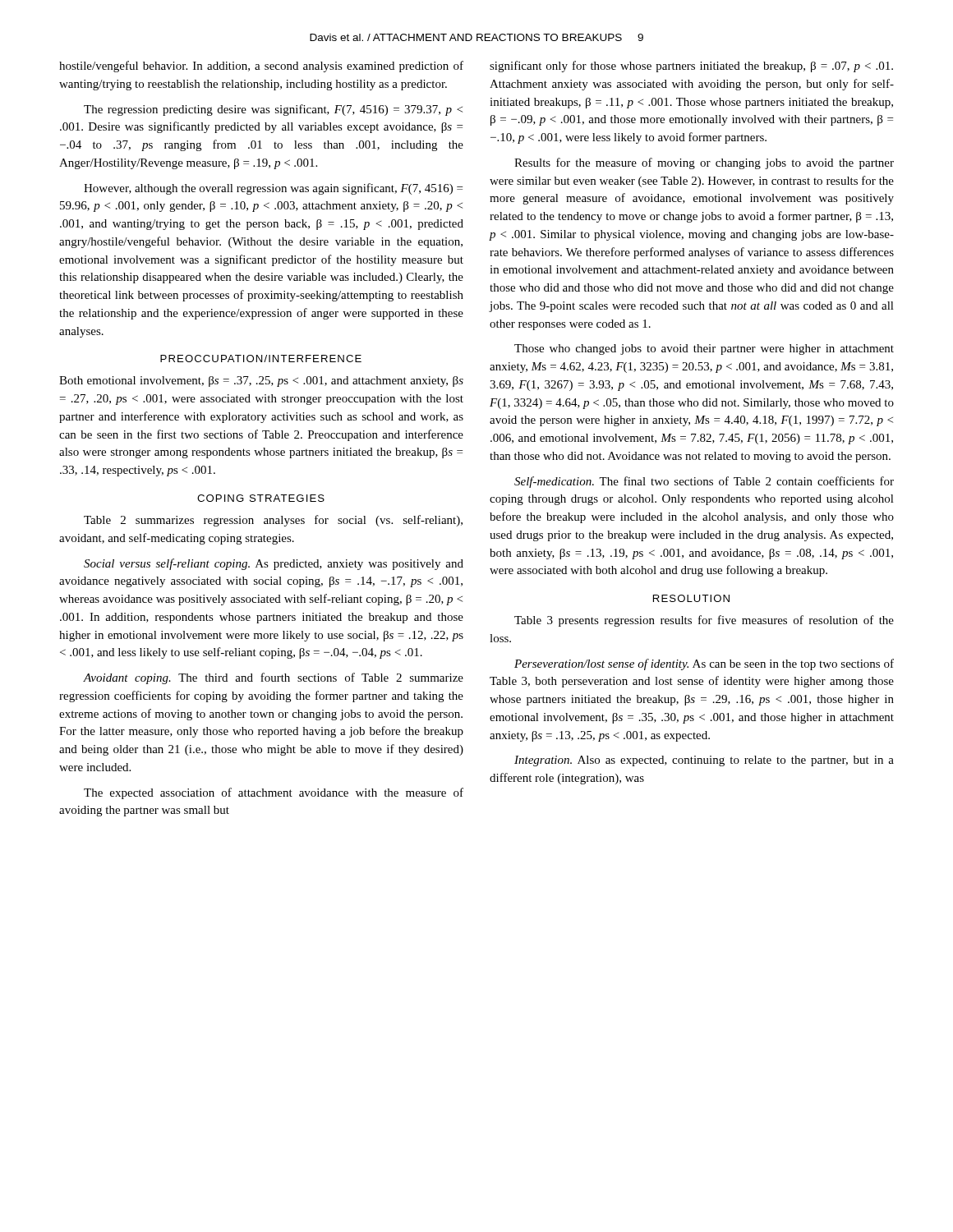The width and height of the screenshot is (953, 1232).
Task: Find the text starting "Table 3 presents regression results for five measures"
Action: pos(692,630)
